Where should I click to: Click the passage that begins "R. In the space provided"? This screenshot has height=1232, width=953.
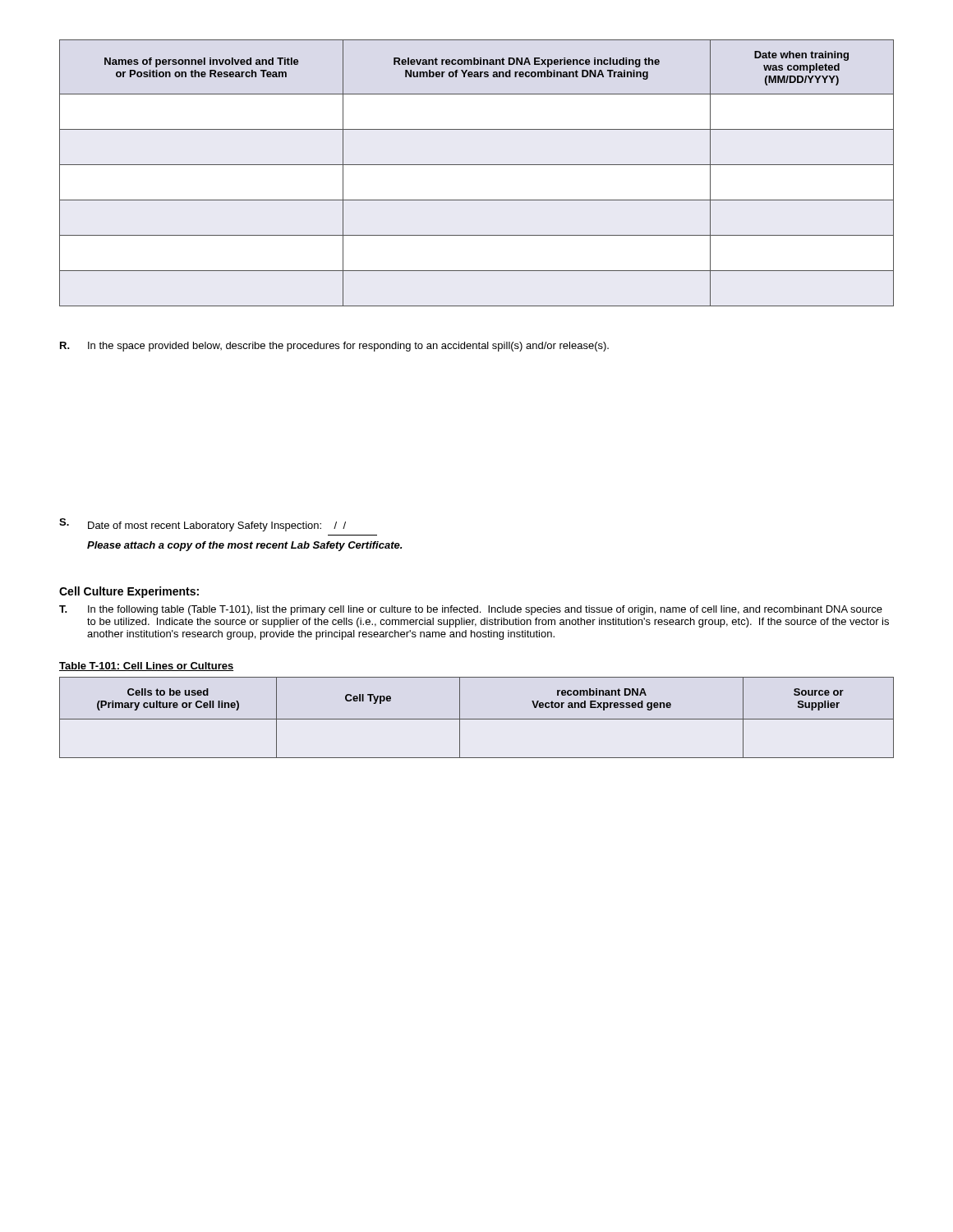pyautogui.click(x=476, y=345)
